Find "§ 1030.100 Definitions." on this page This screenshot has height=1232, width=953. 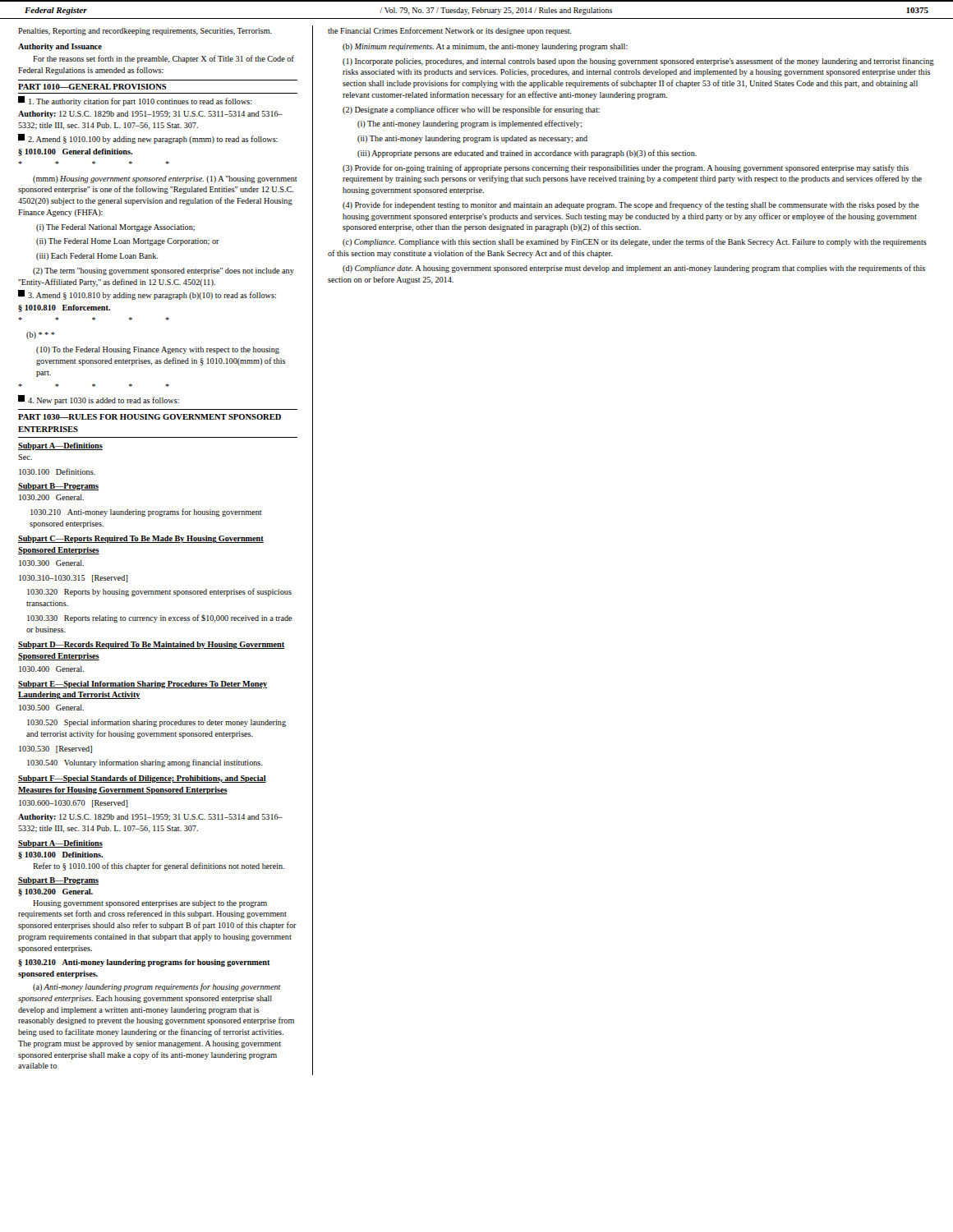61,855
